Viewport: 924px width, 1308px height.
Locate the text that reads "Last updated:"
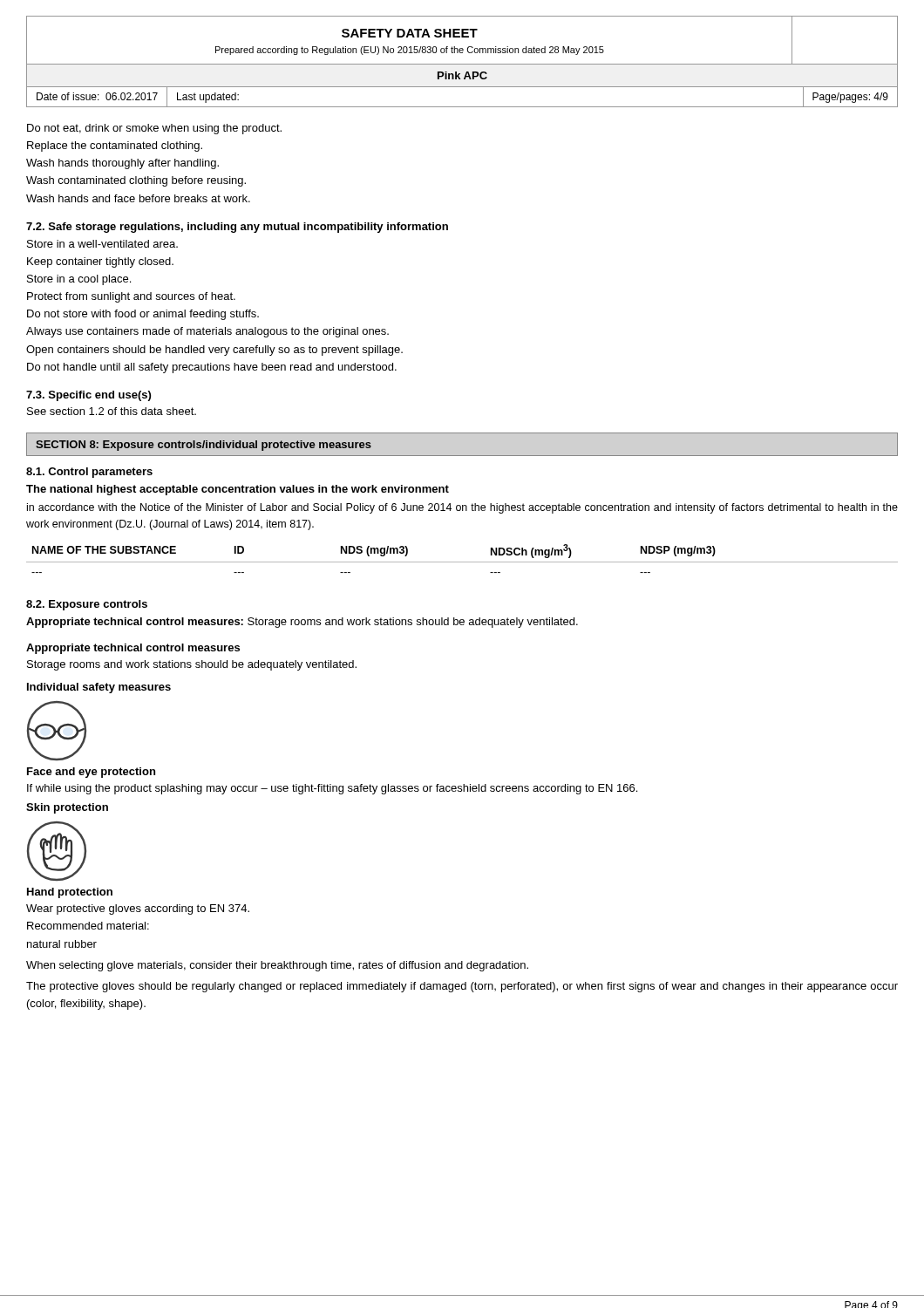pos(208,97)
